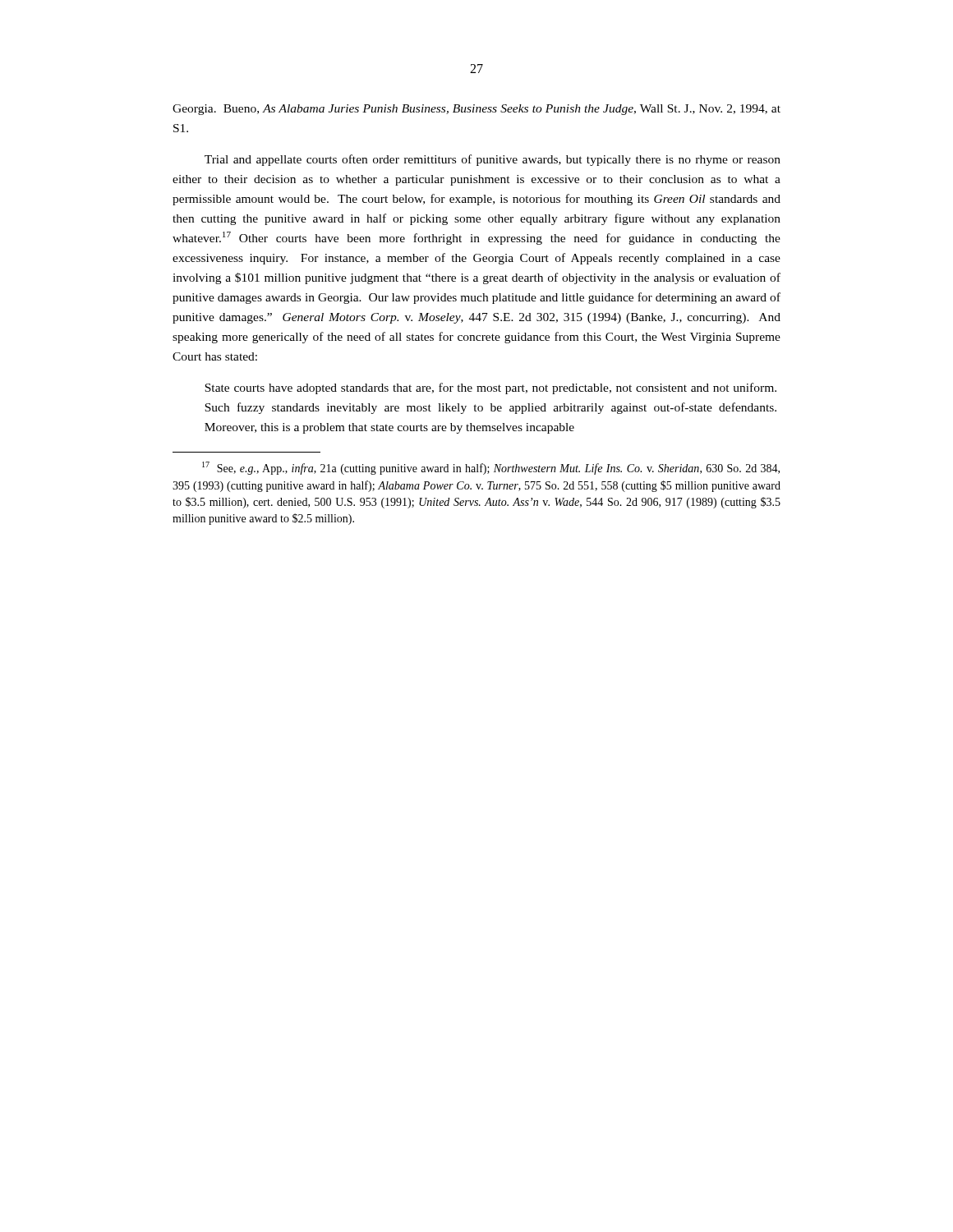The height and width of the screenshot is (1232, 953).
Task: Select the element starting "17 See, e.g., App.,"
Action: point(476,494)
